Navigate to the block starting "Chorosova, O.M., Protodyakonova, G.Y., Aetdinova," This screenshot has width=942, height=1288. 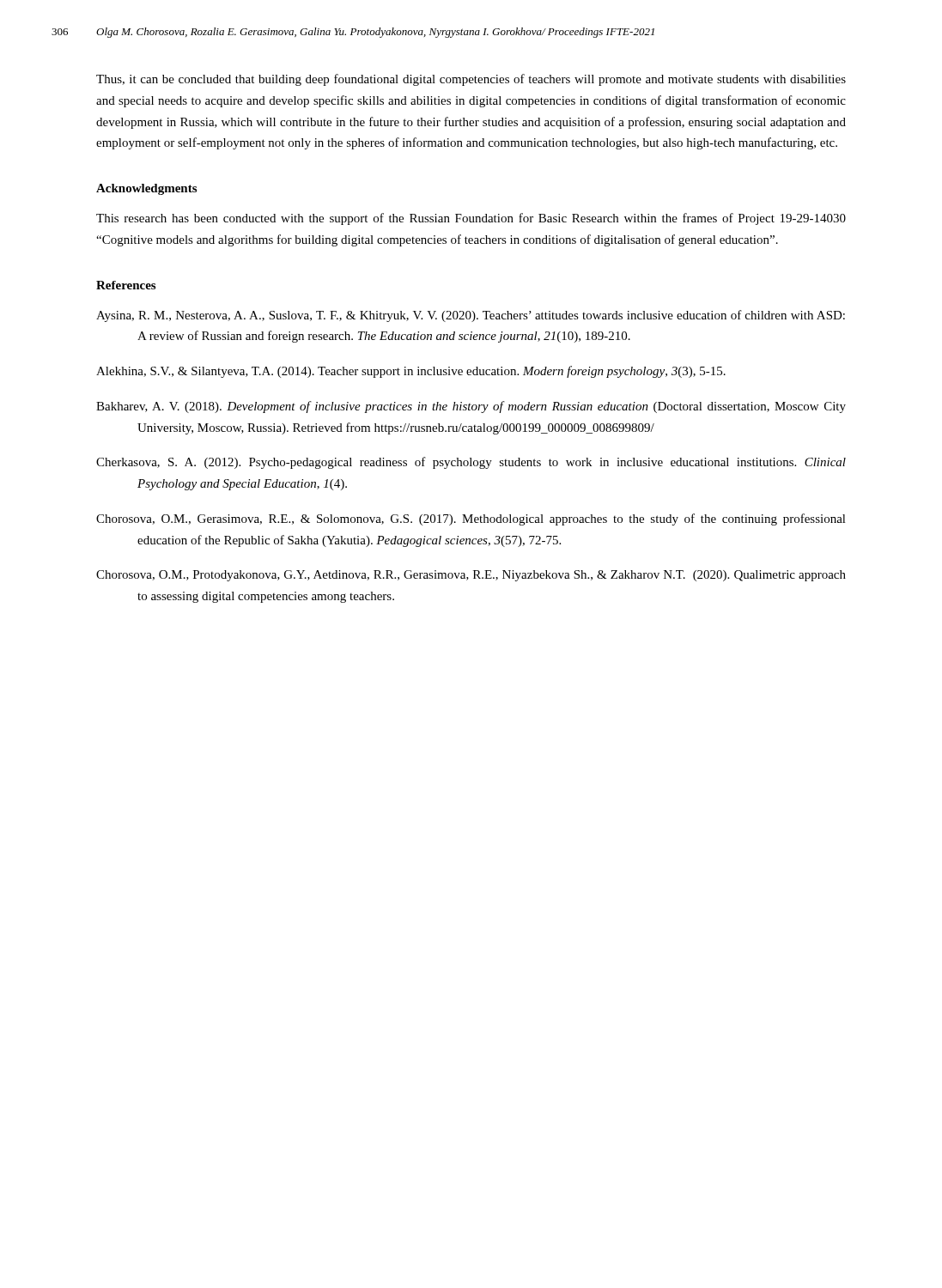[x=471, y=585]
